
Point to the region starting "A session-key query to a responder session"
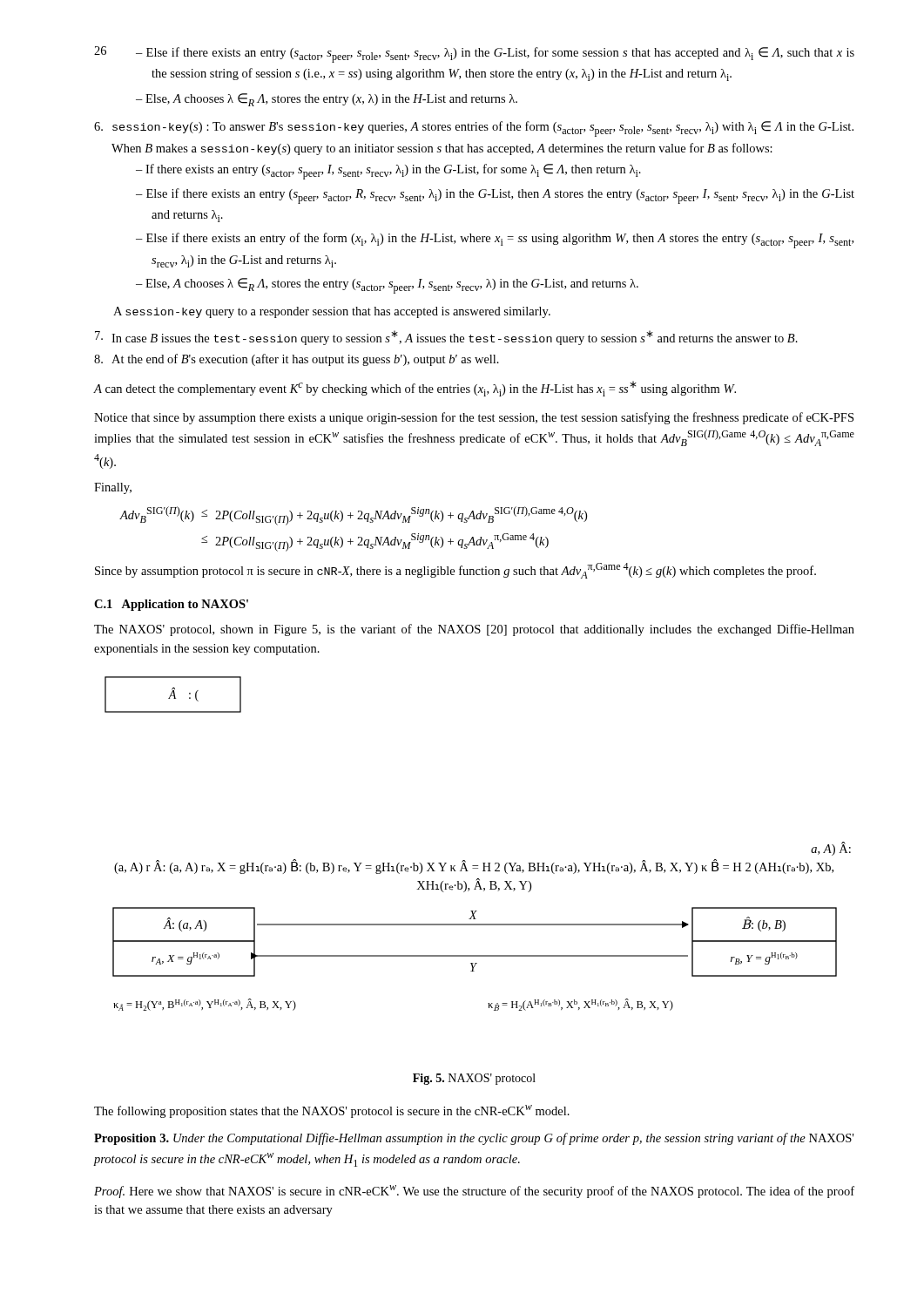pyautogui.click(x=332, y=312)
